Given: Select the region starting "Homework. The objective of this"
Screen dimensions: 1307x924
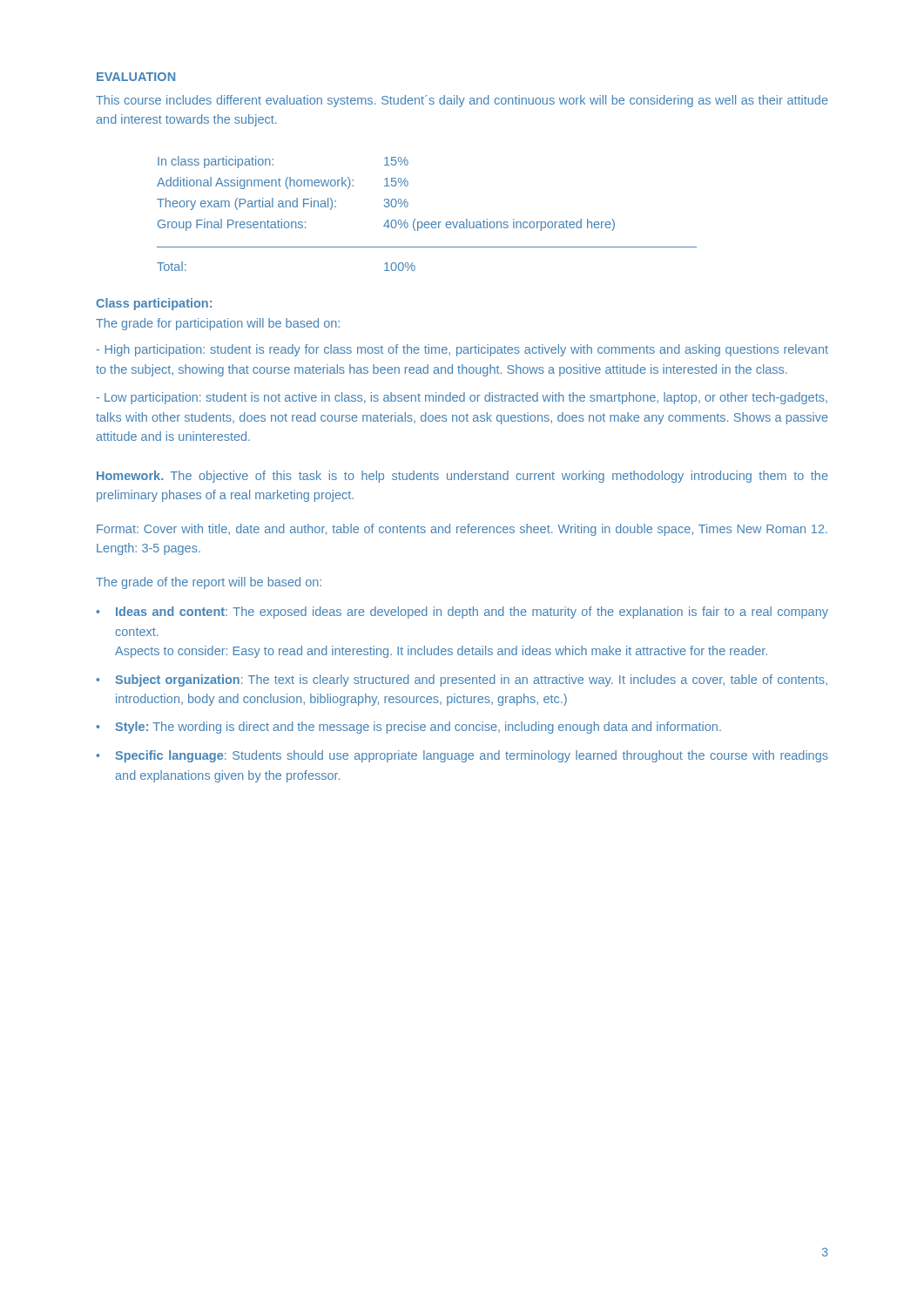Looking at the screenshot, I should pyautogui.click(x=462, y=485).
